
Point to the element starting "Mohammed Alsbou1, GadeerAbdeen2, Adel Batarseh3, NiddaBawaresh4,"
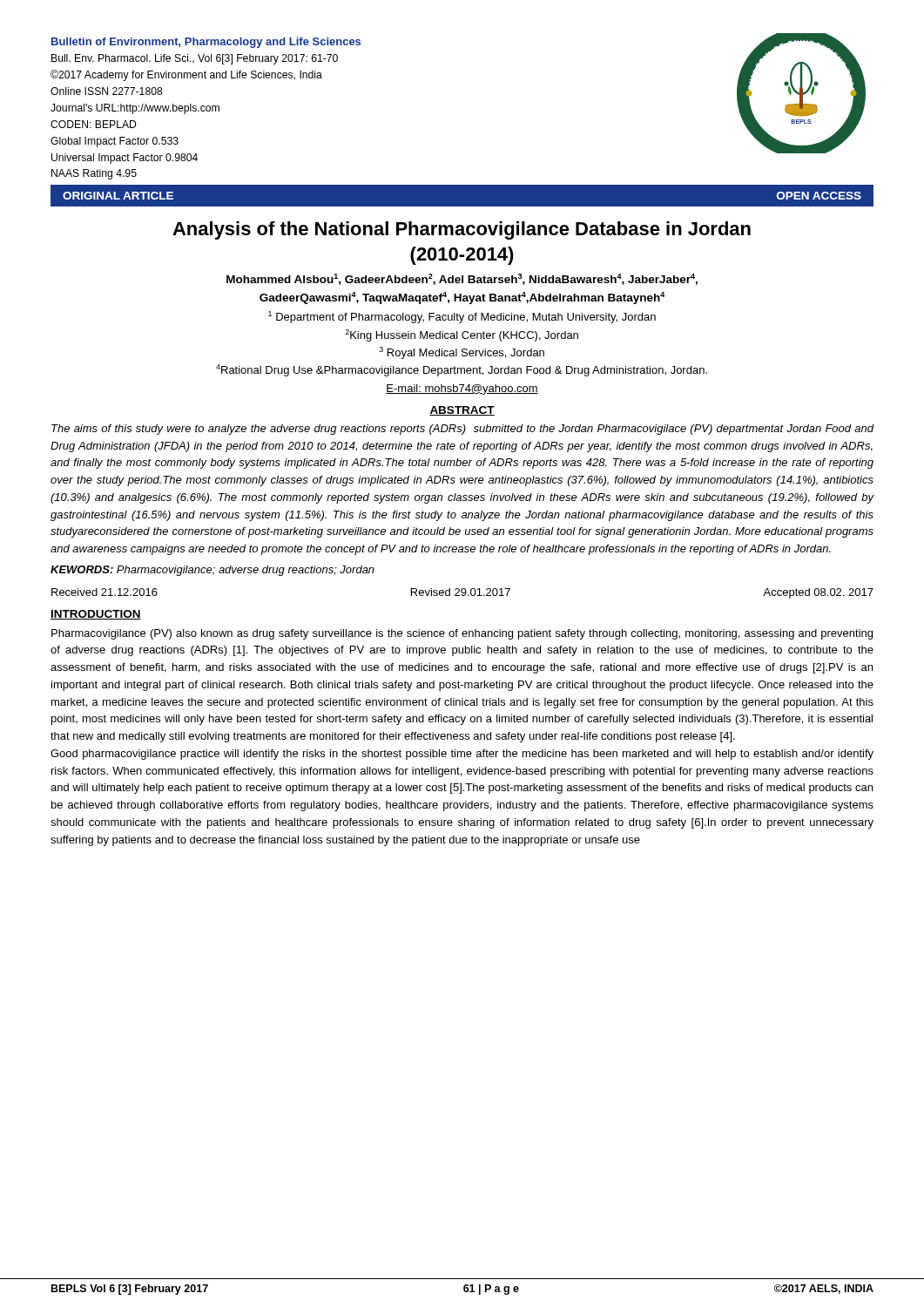click(462, 333)
